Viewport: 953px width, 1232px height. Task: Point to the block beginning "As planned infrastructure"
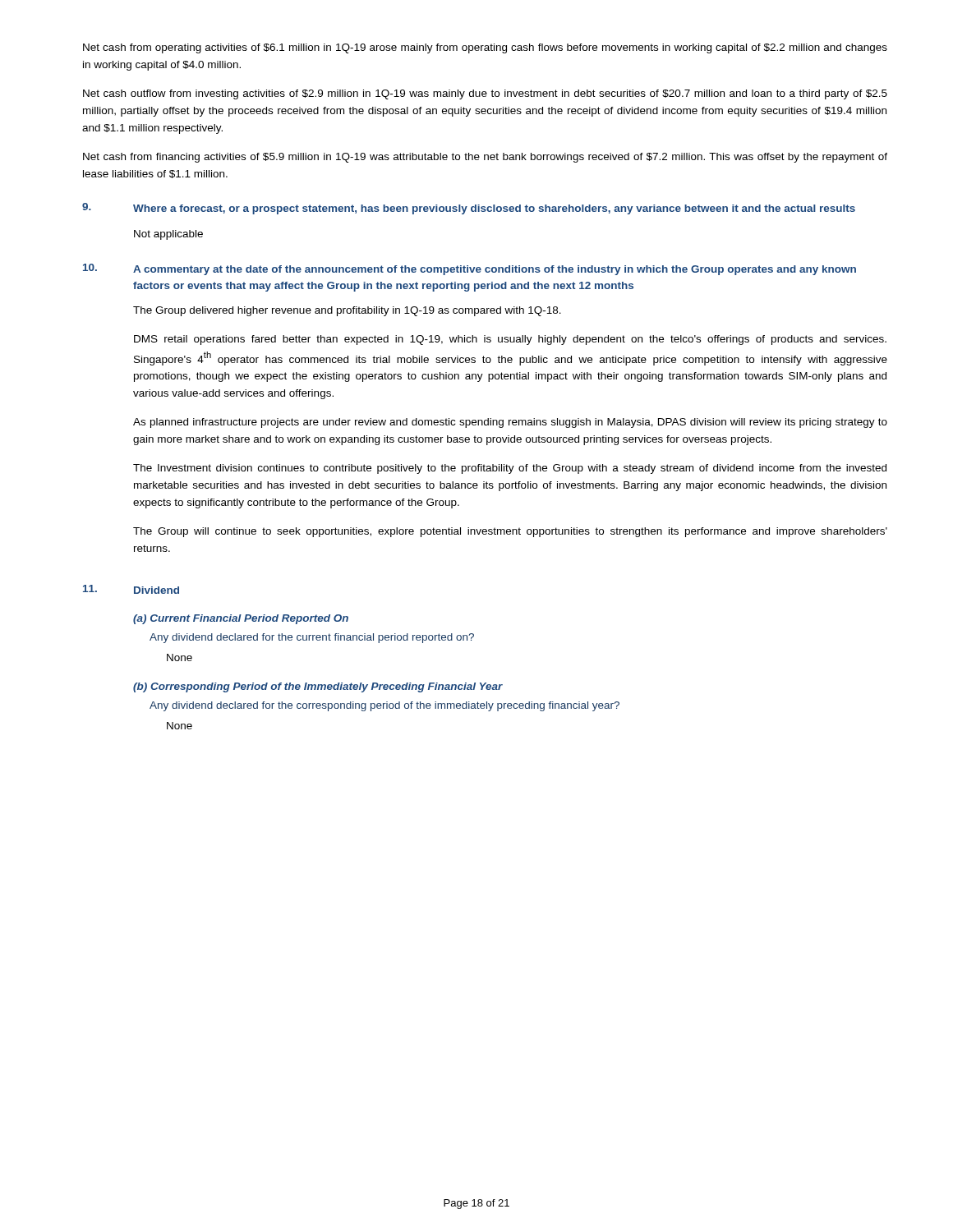coord(510,431)
